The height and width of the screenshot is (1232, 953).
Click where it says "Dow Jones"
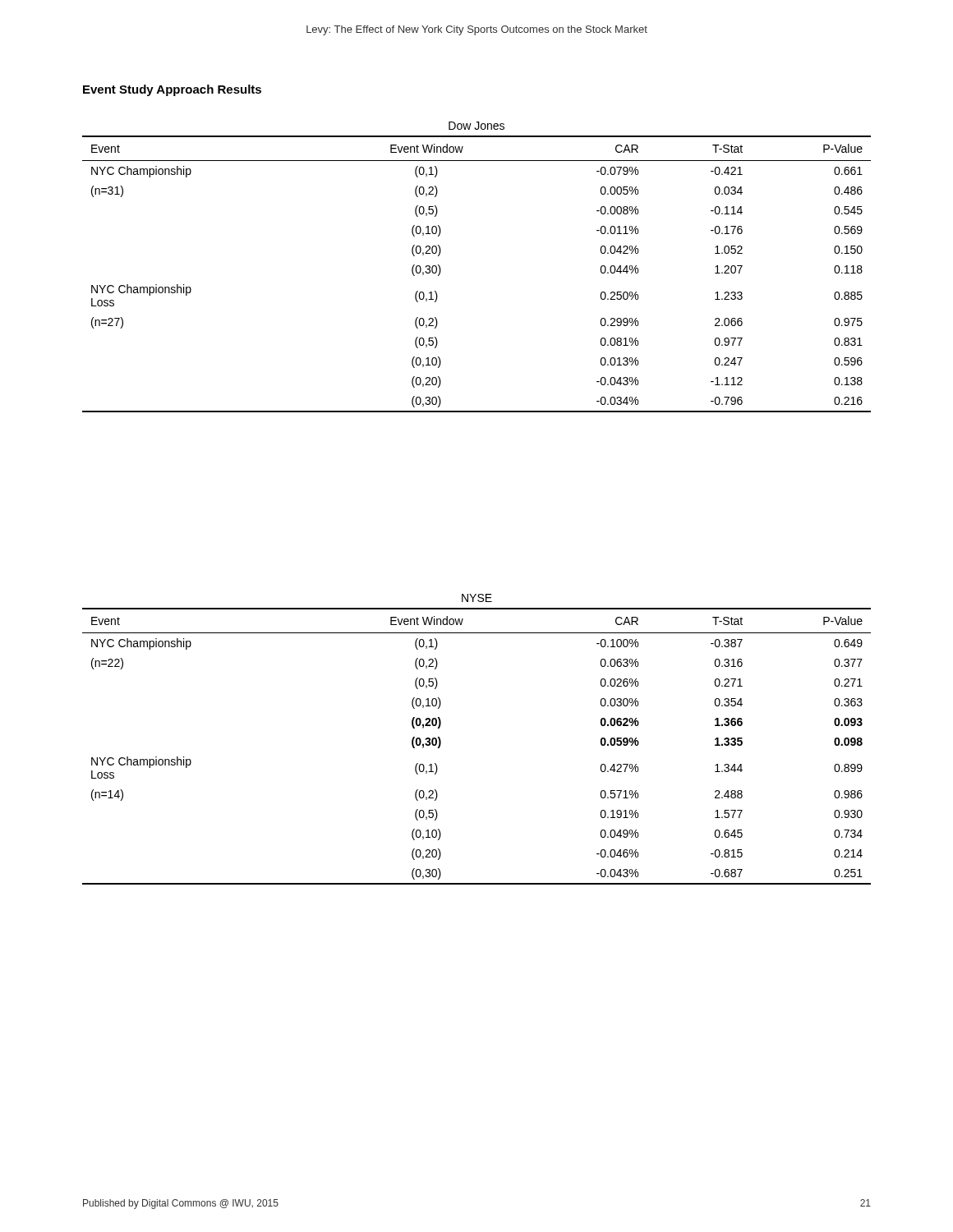[476, 126]
